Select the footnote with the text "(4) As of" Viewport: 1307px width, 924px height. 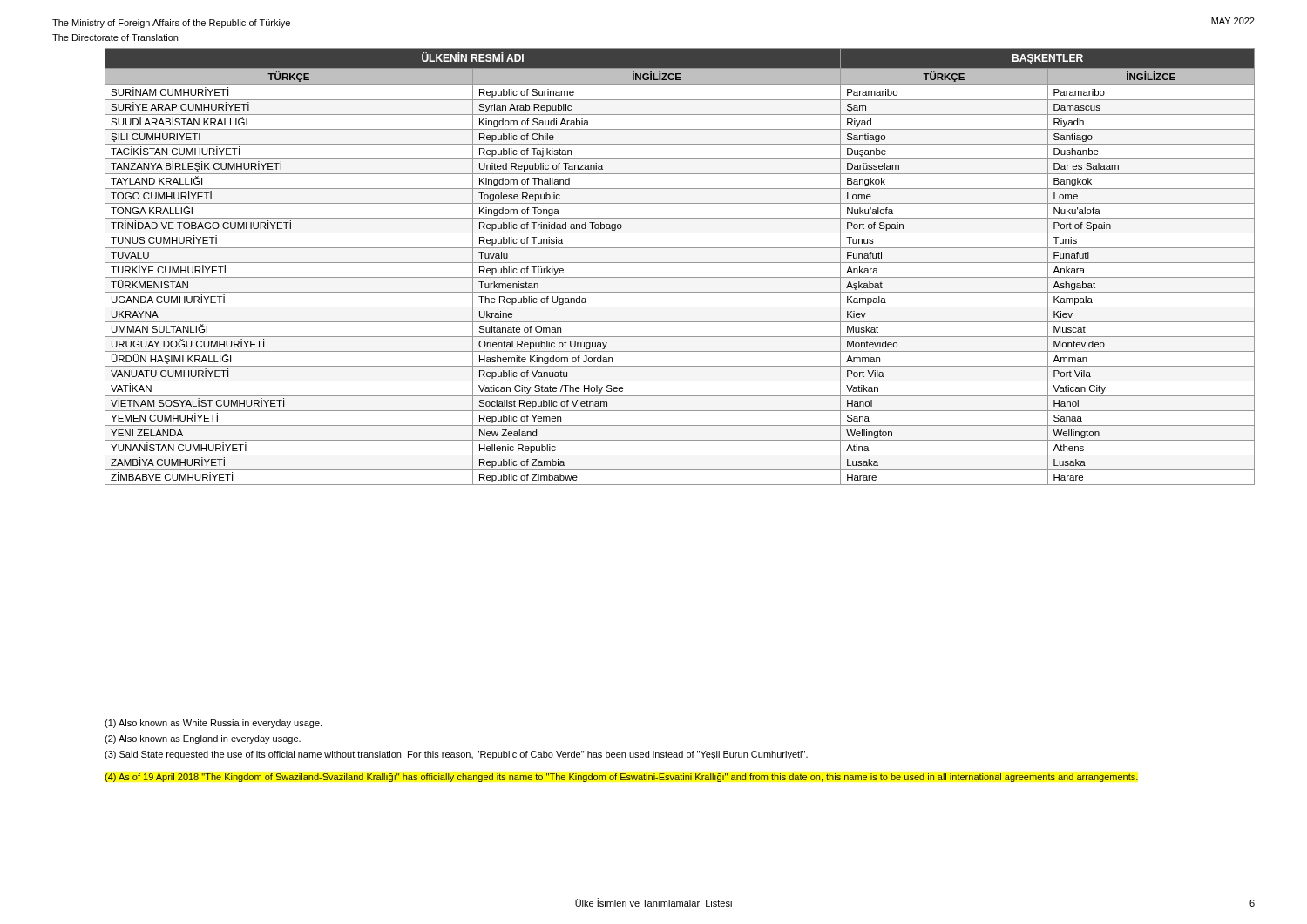click(621, 777)
